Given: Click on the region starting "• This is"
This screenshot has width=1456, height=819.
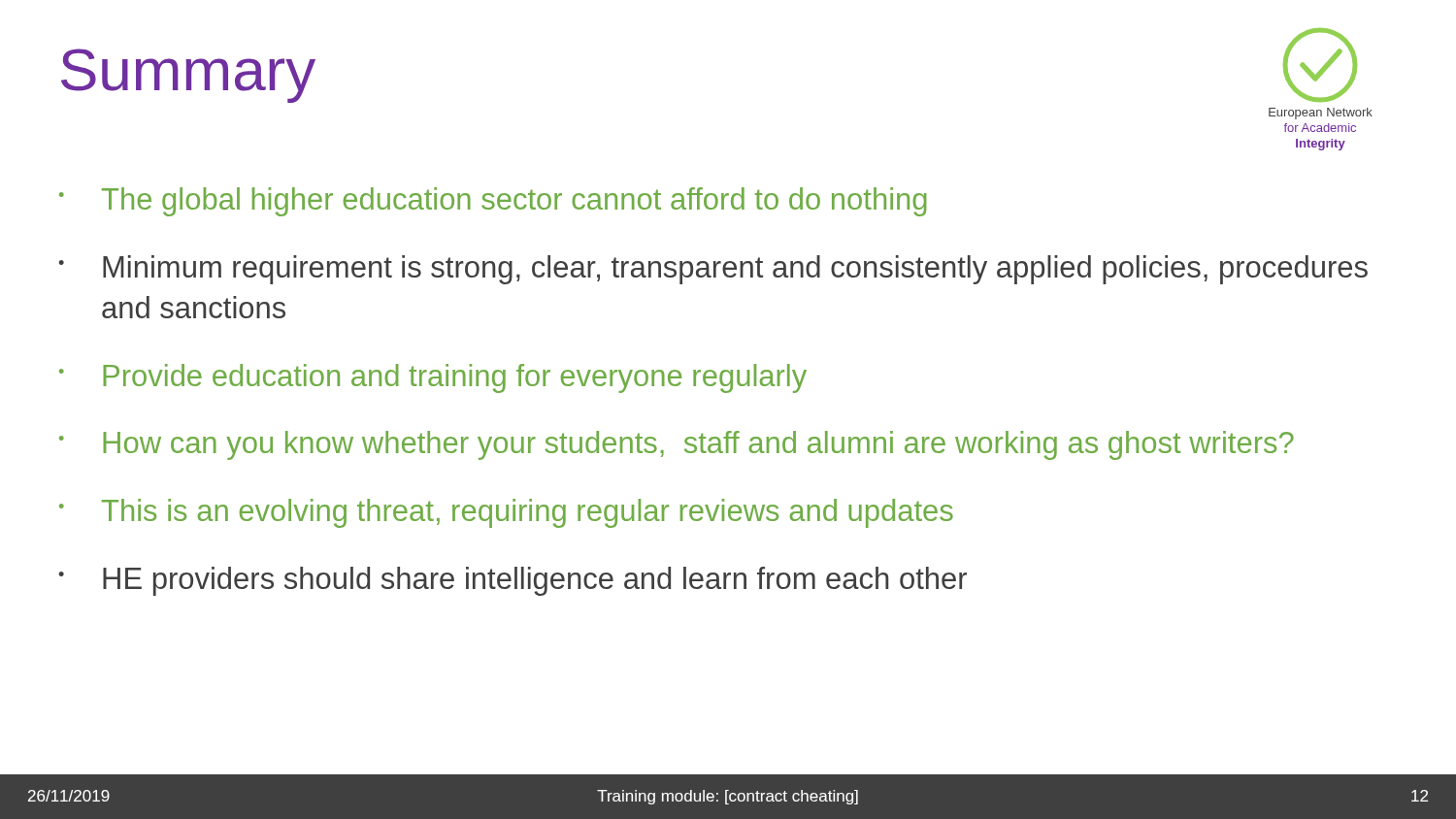Looking at the screenshot, I should (506, 512).
